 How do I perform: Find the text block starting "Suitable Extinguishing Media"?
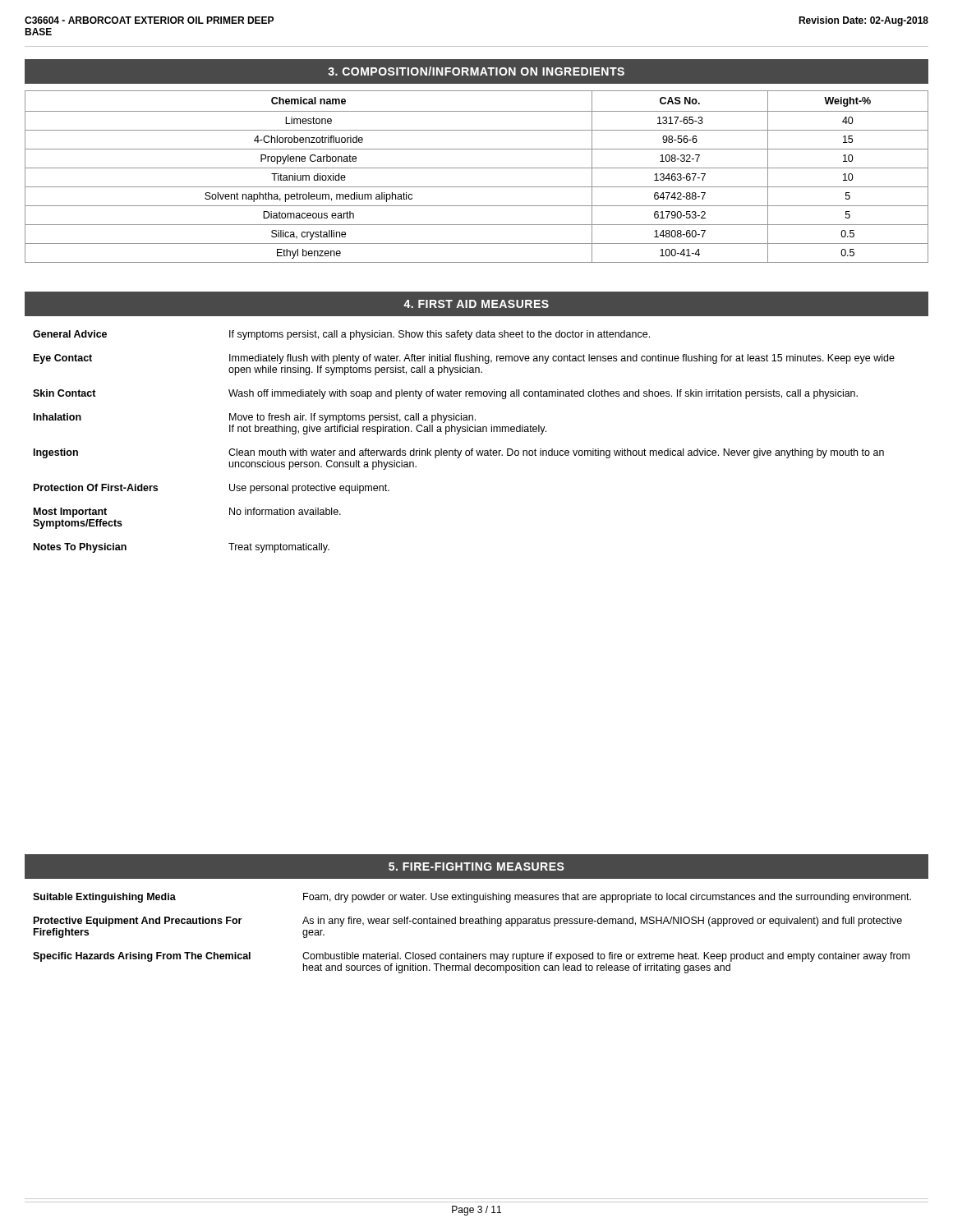pyautogui.click(x=104, y=897)
